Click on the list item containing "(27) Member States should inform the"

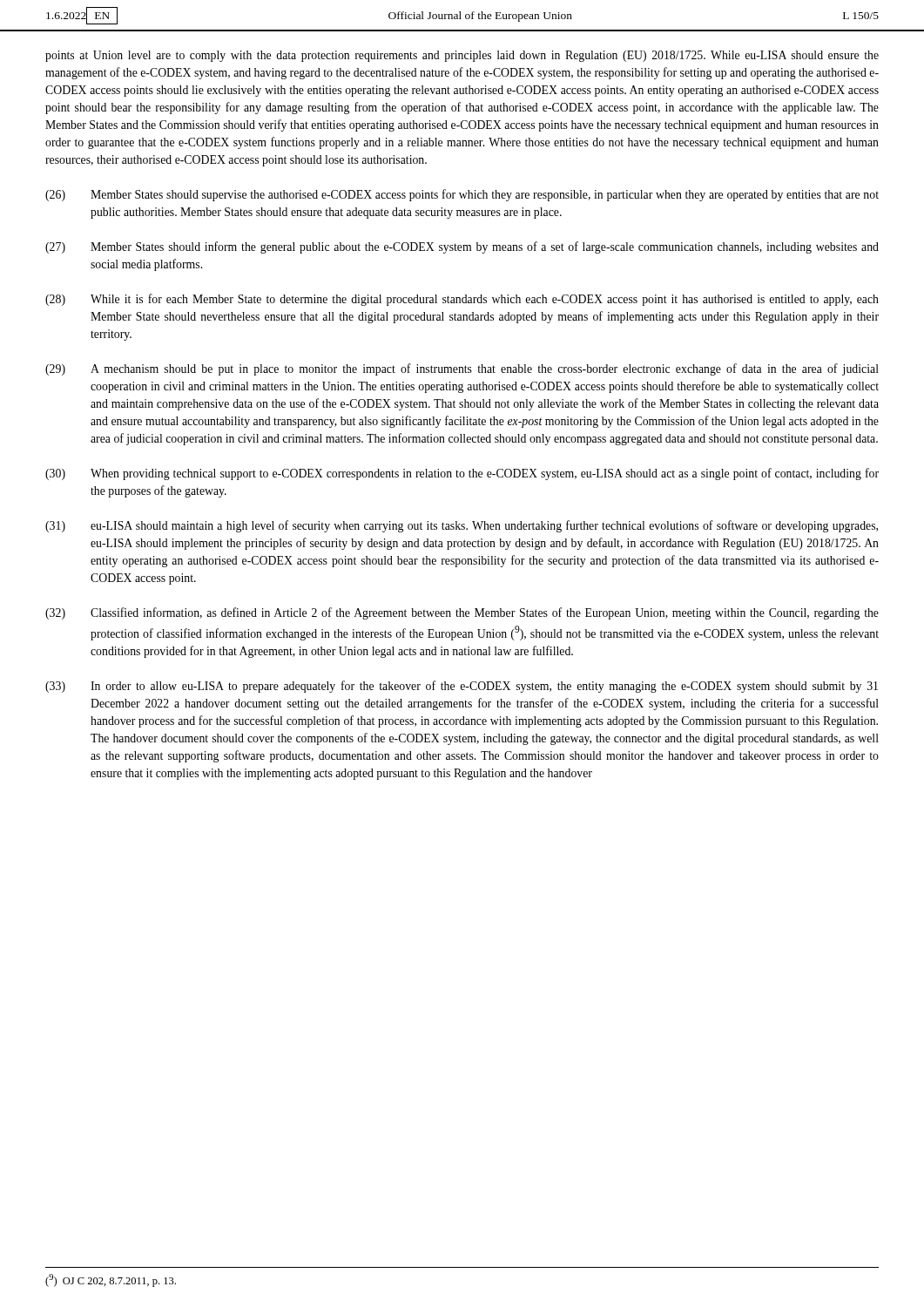click(462, 256)
